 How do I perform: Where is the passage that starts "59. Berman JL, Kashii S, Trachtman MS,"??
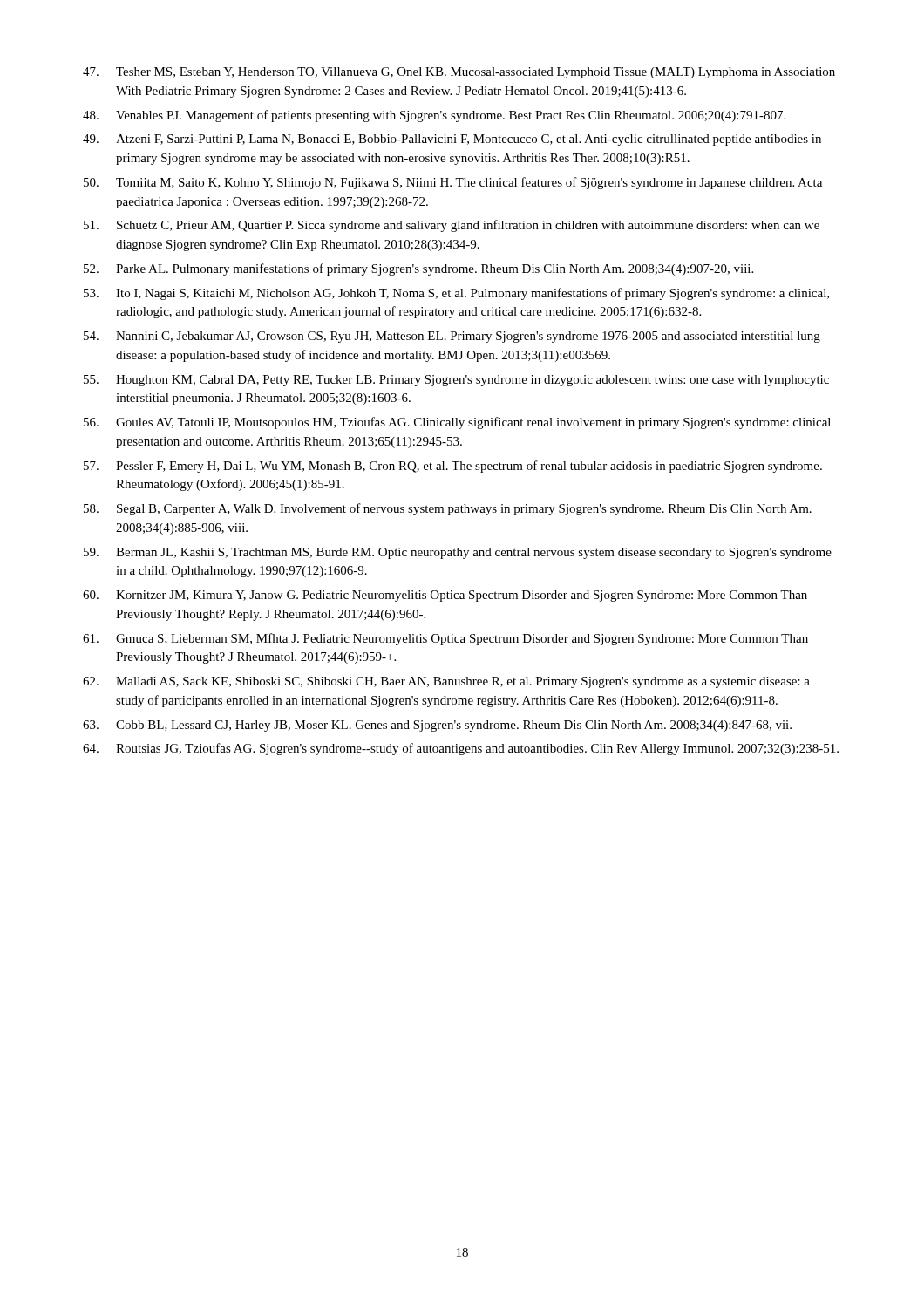tap(462, 562)
